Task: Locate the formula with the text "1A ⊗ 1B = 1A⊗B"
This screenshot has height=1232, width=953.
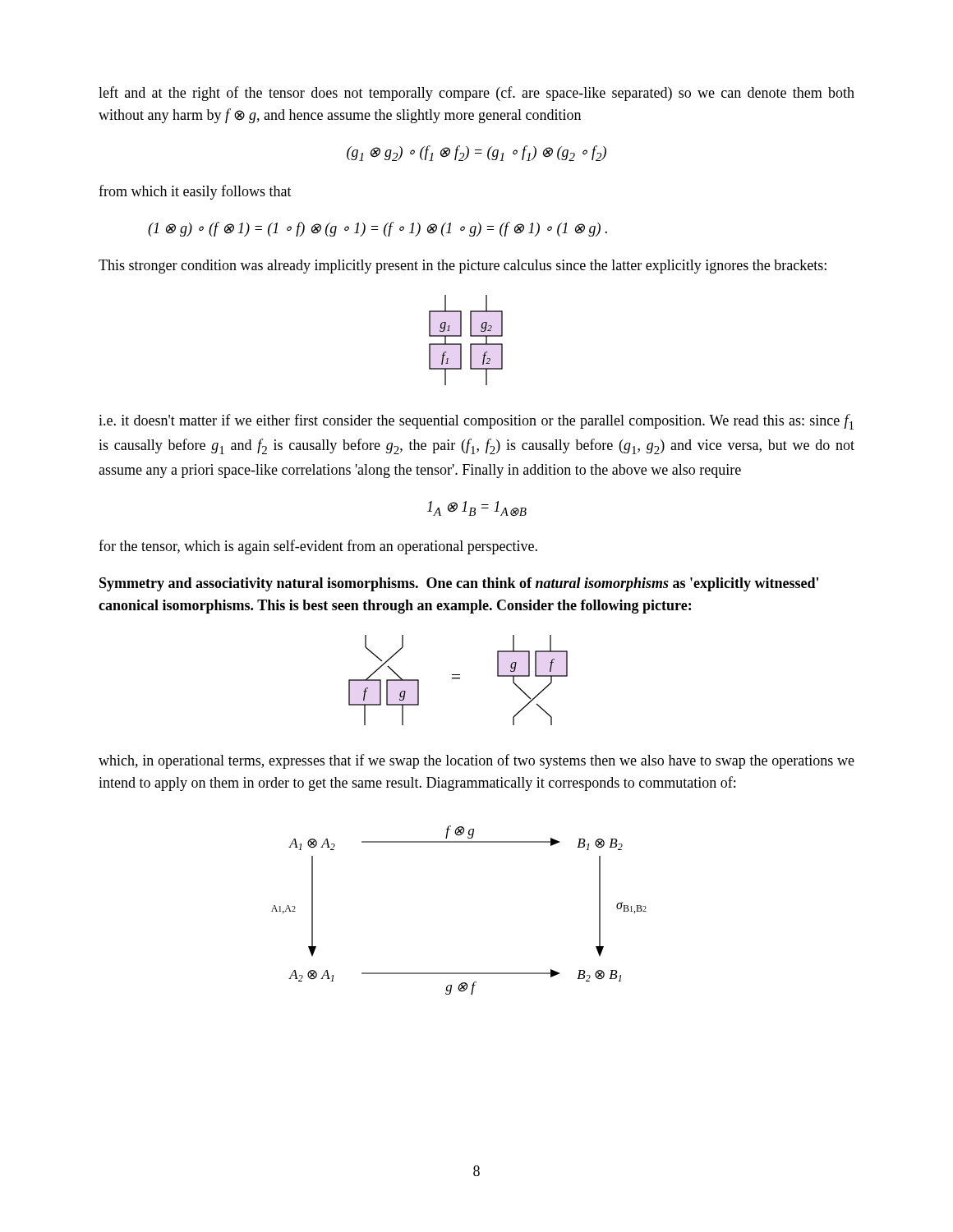Action: click(476, 509)
